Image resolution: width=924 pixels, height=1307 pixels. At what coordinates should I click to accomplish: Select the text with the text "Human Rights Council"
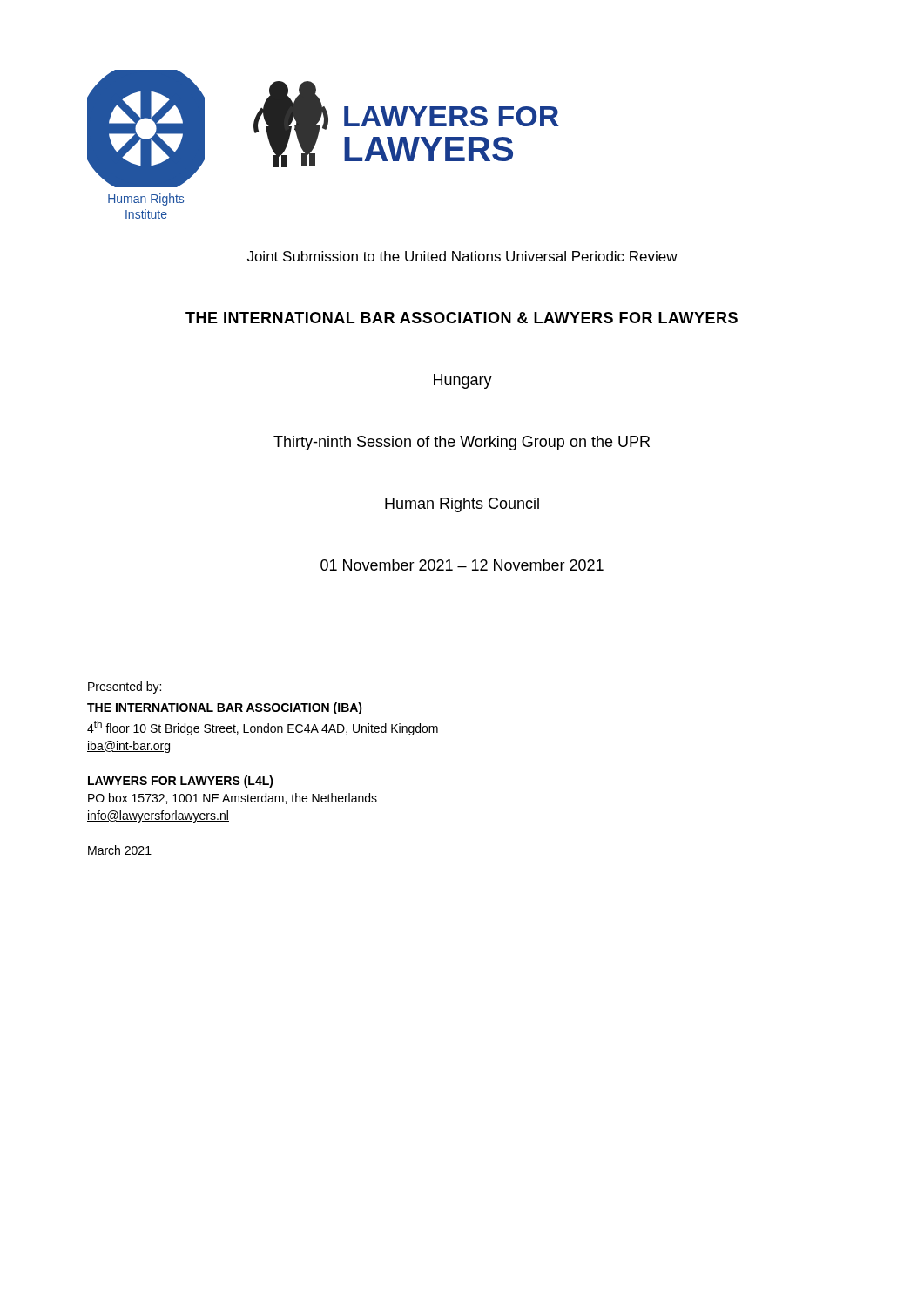[462, 504]
